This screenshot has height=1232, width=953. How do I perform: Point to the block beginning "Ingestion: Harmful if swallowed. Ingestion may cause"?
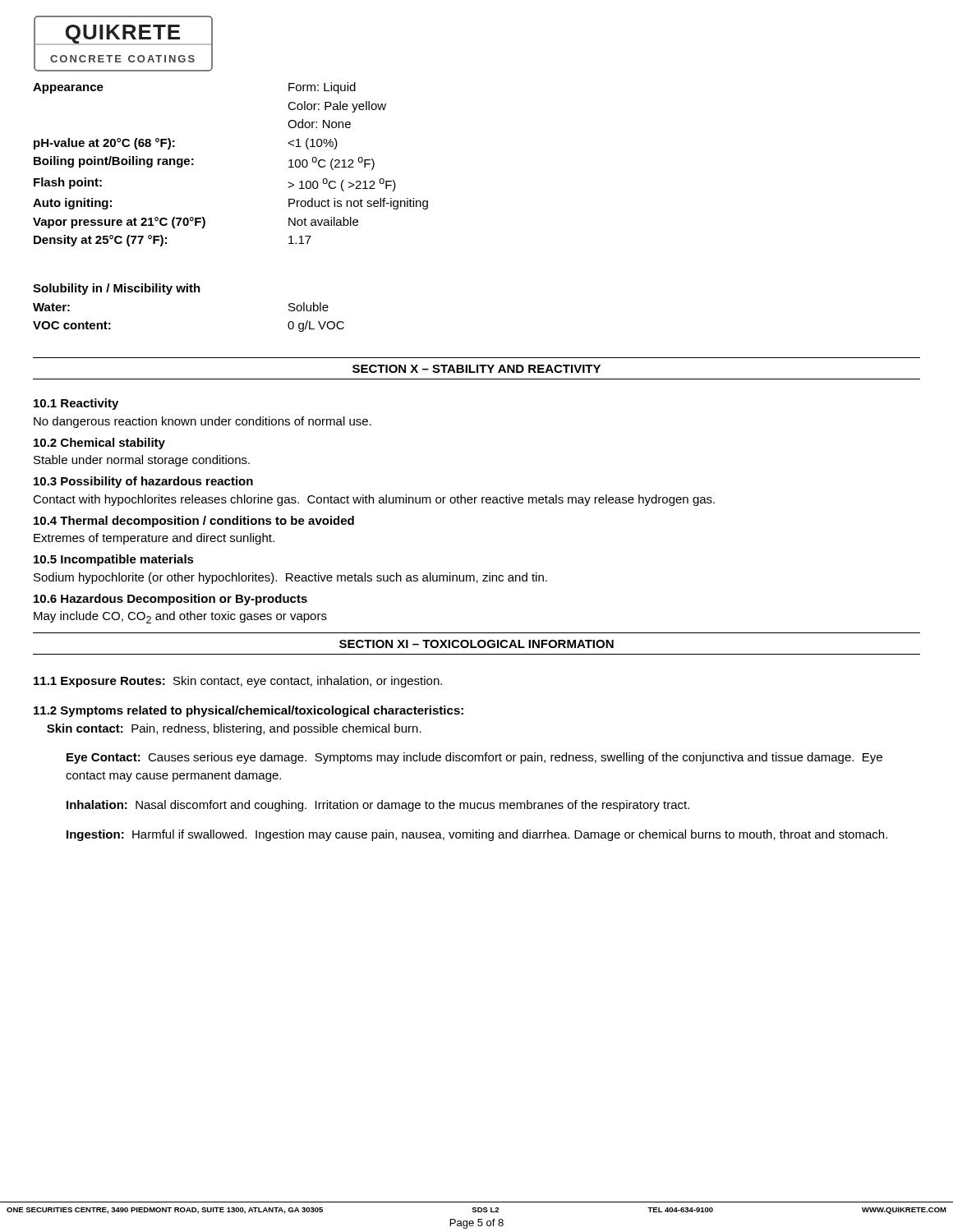click(x=477, y=834)
